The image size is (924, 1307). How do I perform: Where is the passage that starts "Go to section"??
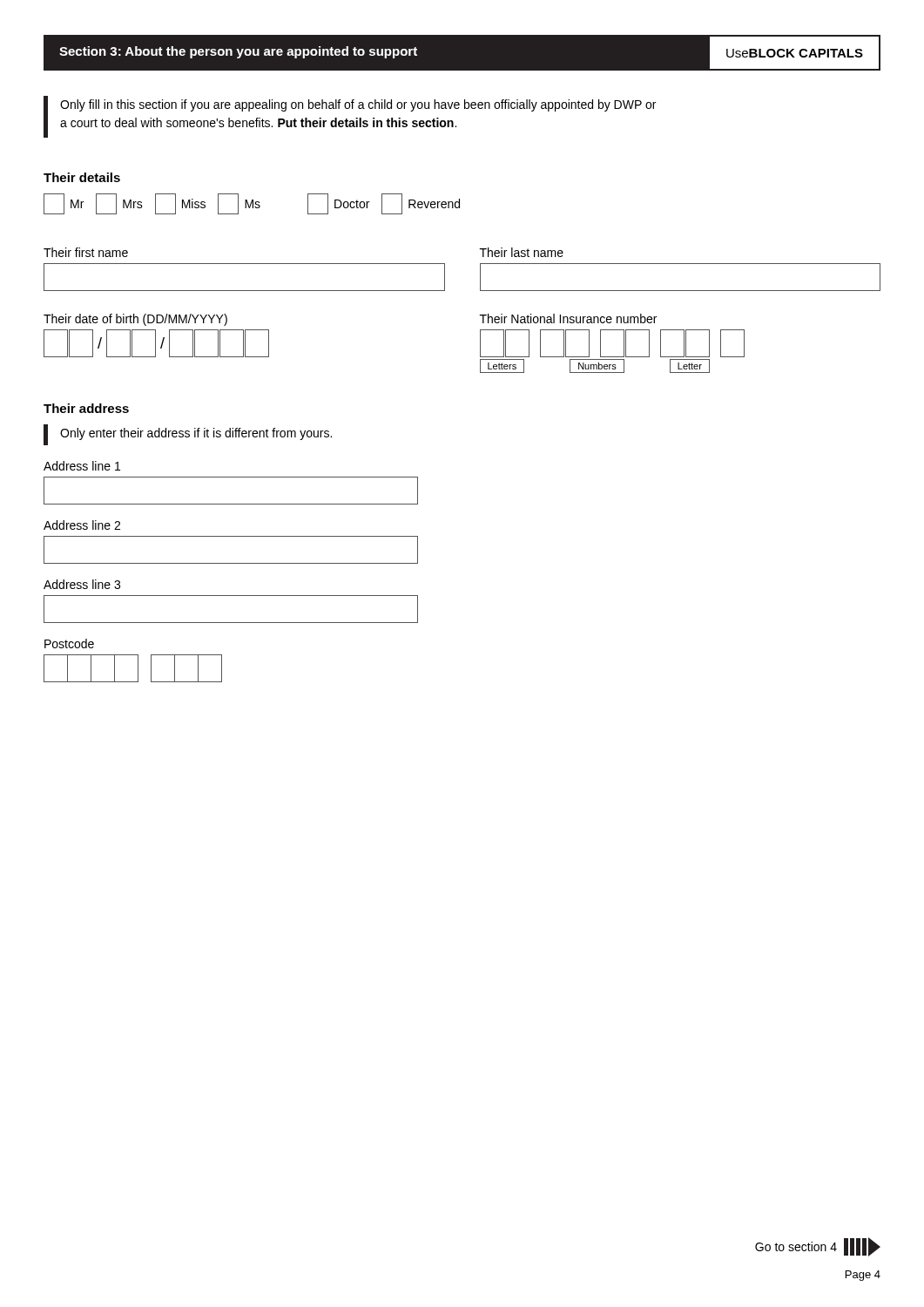pyautogui.click(x=818, y=1247)
